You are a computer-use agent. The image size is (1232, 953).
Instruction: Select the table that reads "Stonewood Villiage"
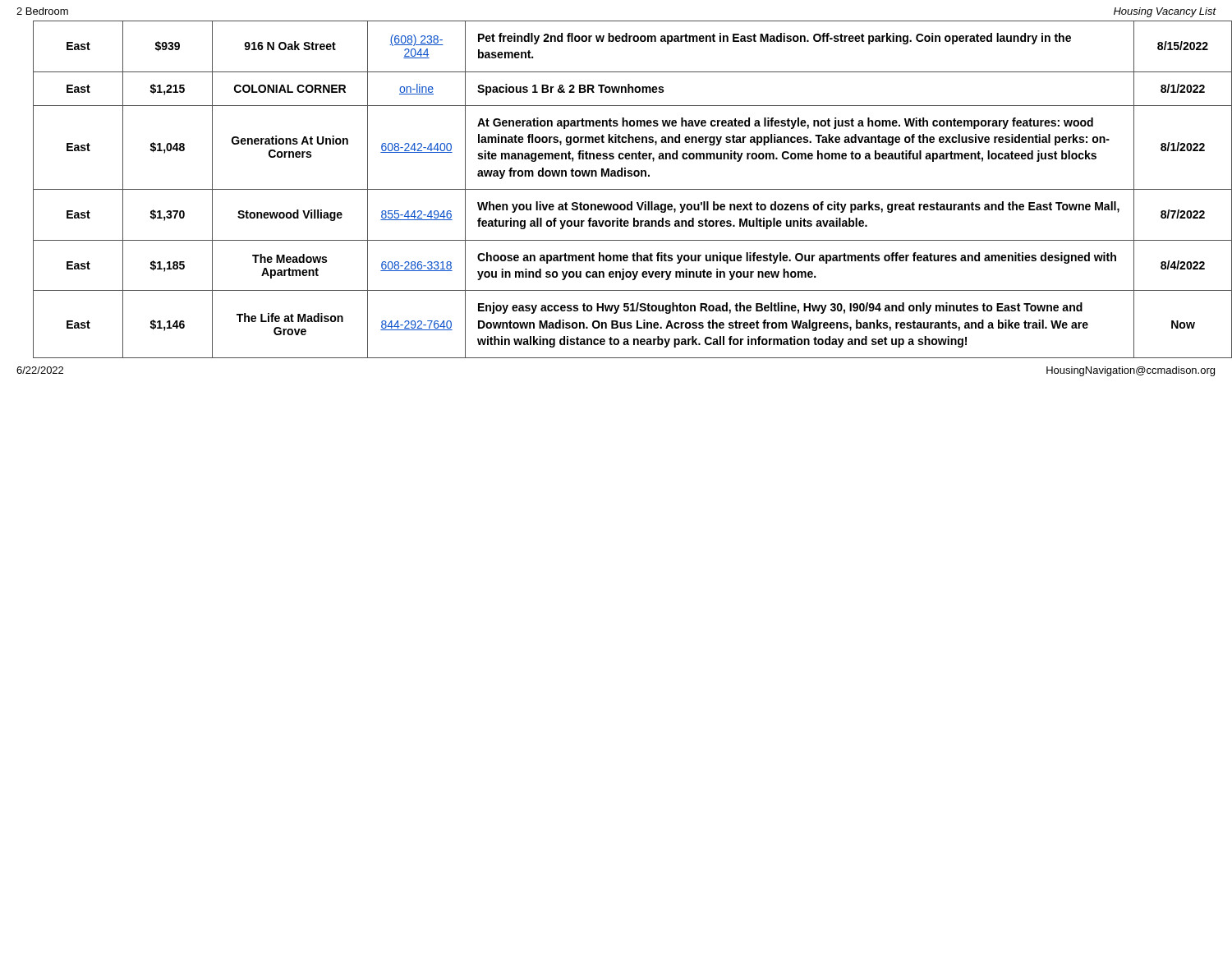pyautogui.click(x=616, y=189)
